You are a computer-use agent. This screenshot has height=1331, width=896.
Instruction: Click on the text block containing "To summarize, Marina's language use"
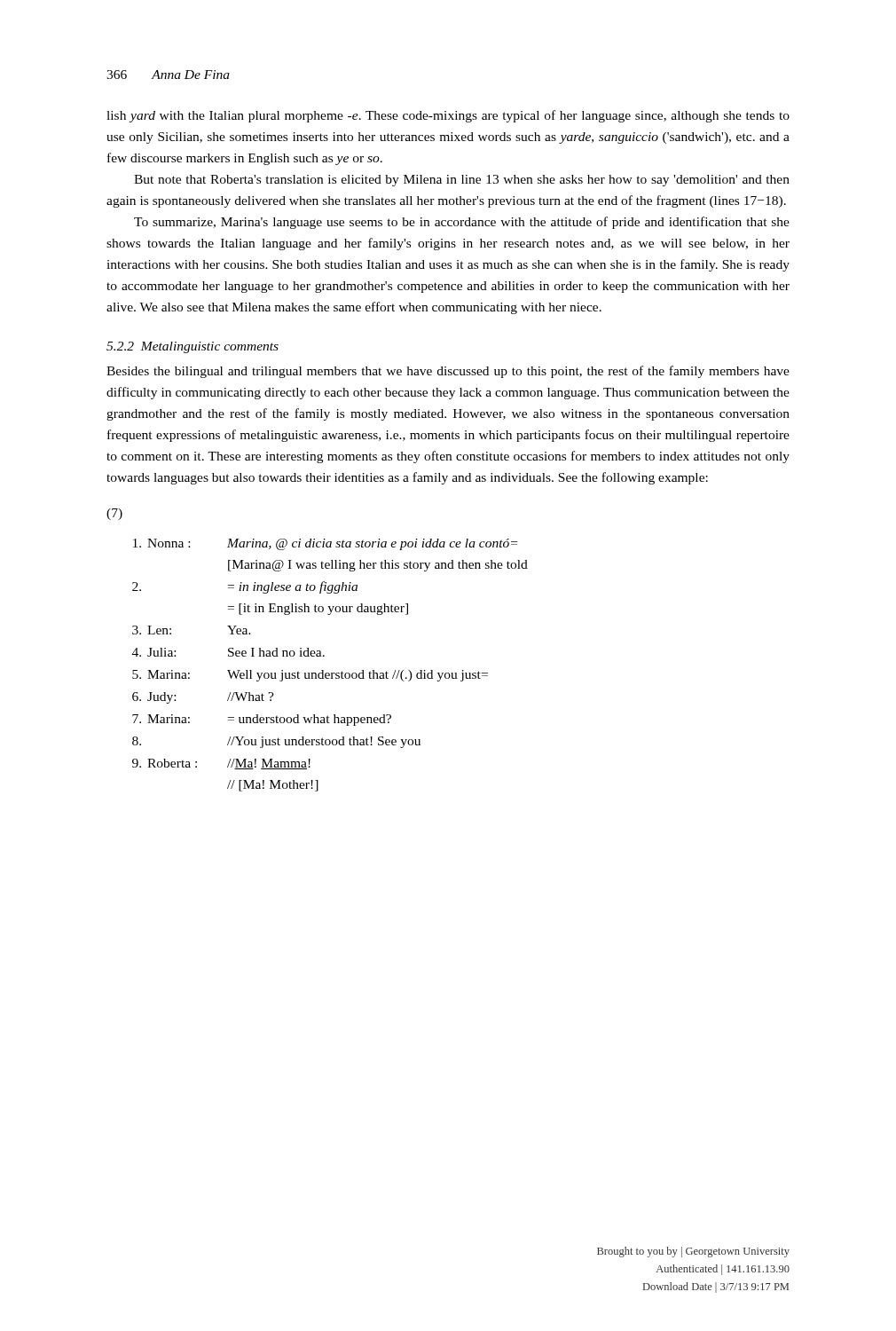pos(448,265)
